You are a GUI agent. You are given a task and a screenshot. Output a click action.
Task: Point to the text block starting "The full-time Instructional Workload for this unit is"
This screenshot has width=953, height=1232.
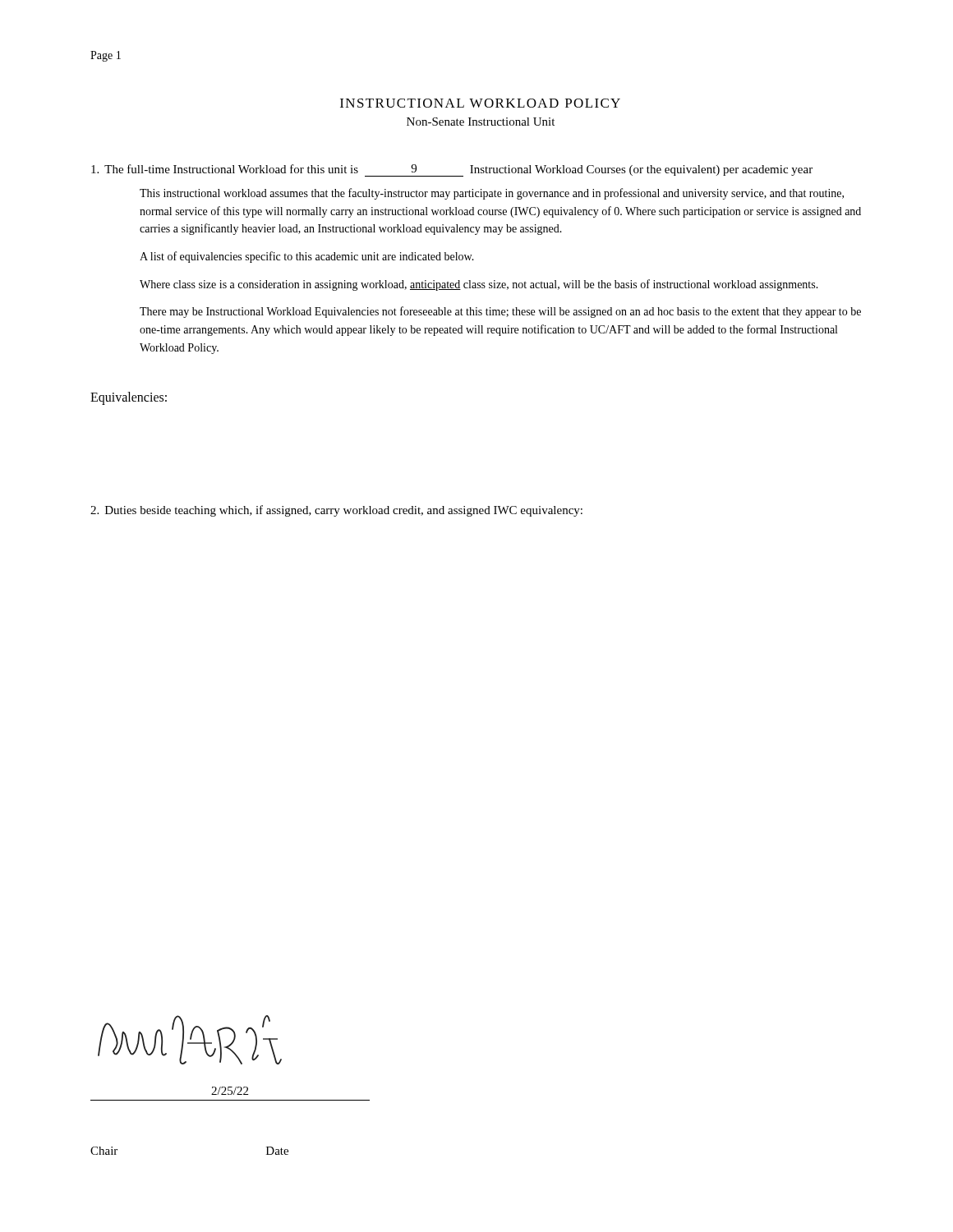[481, 259]
